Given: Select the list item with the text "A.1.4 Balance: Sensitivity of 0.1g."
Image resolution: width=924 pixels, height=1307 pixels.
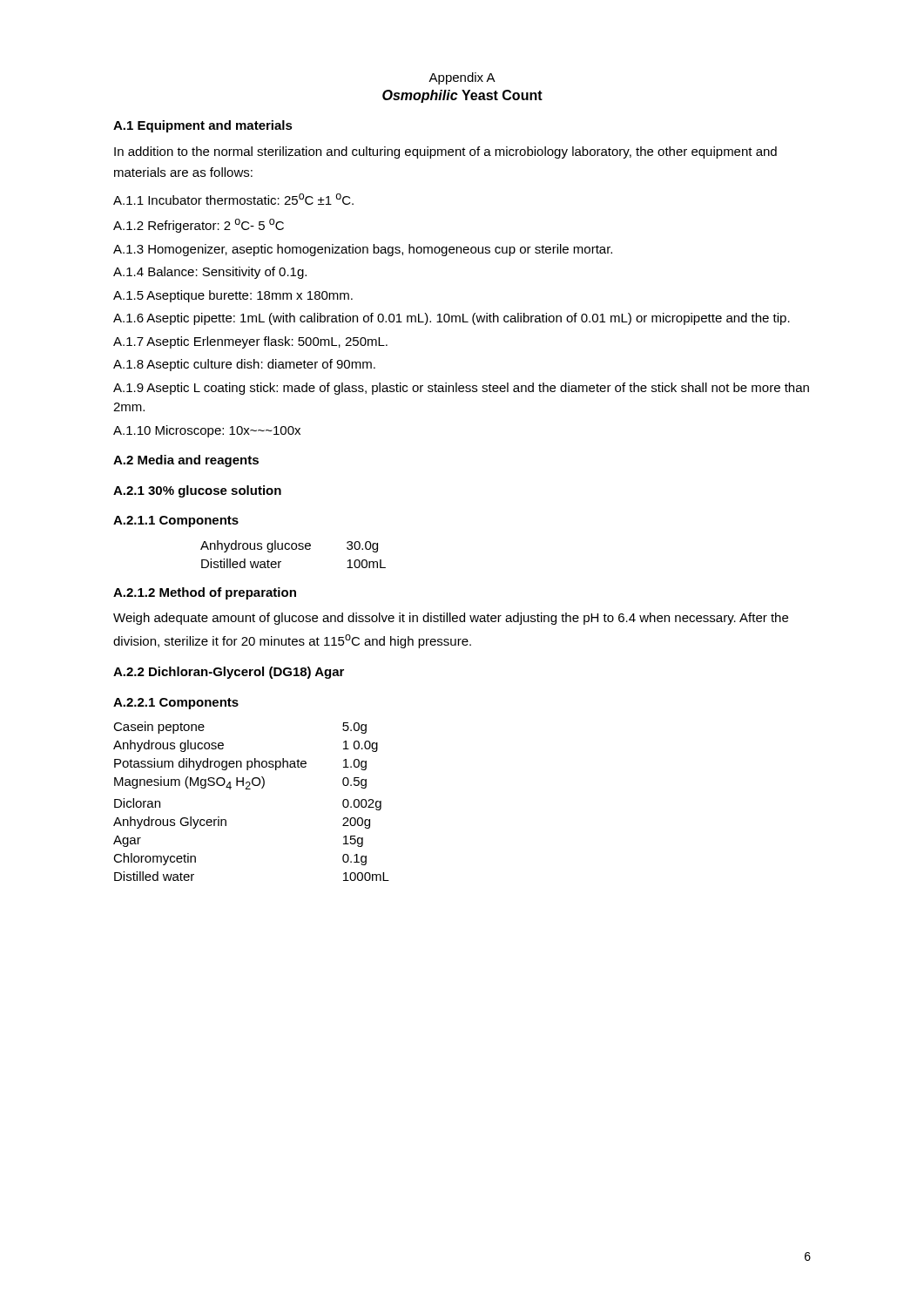Looking at the screenshot, I should coord(210,271).
